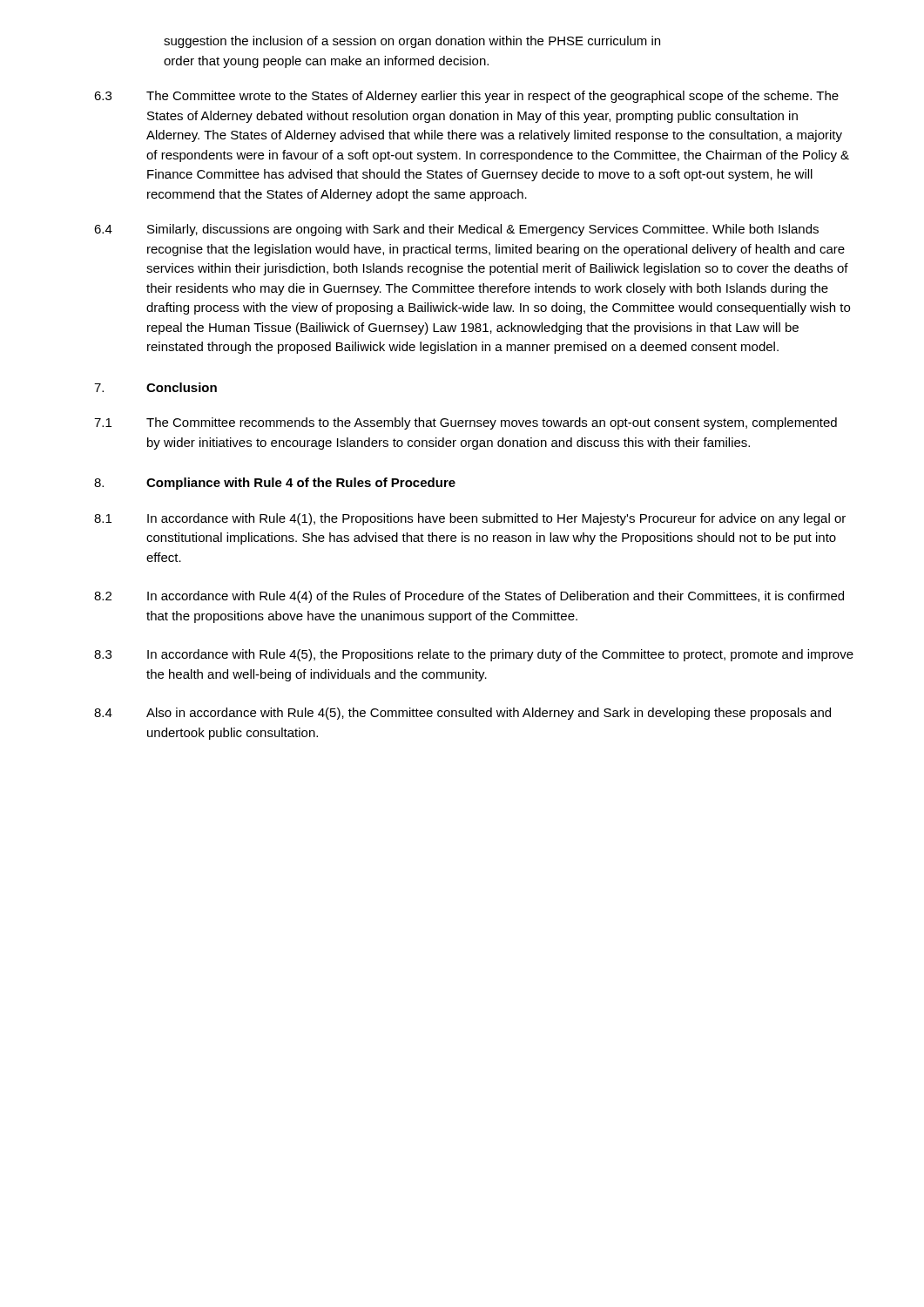Click where it says "7. Conclusion"
Viewport: 924px width, 1307px height.
155,387
